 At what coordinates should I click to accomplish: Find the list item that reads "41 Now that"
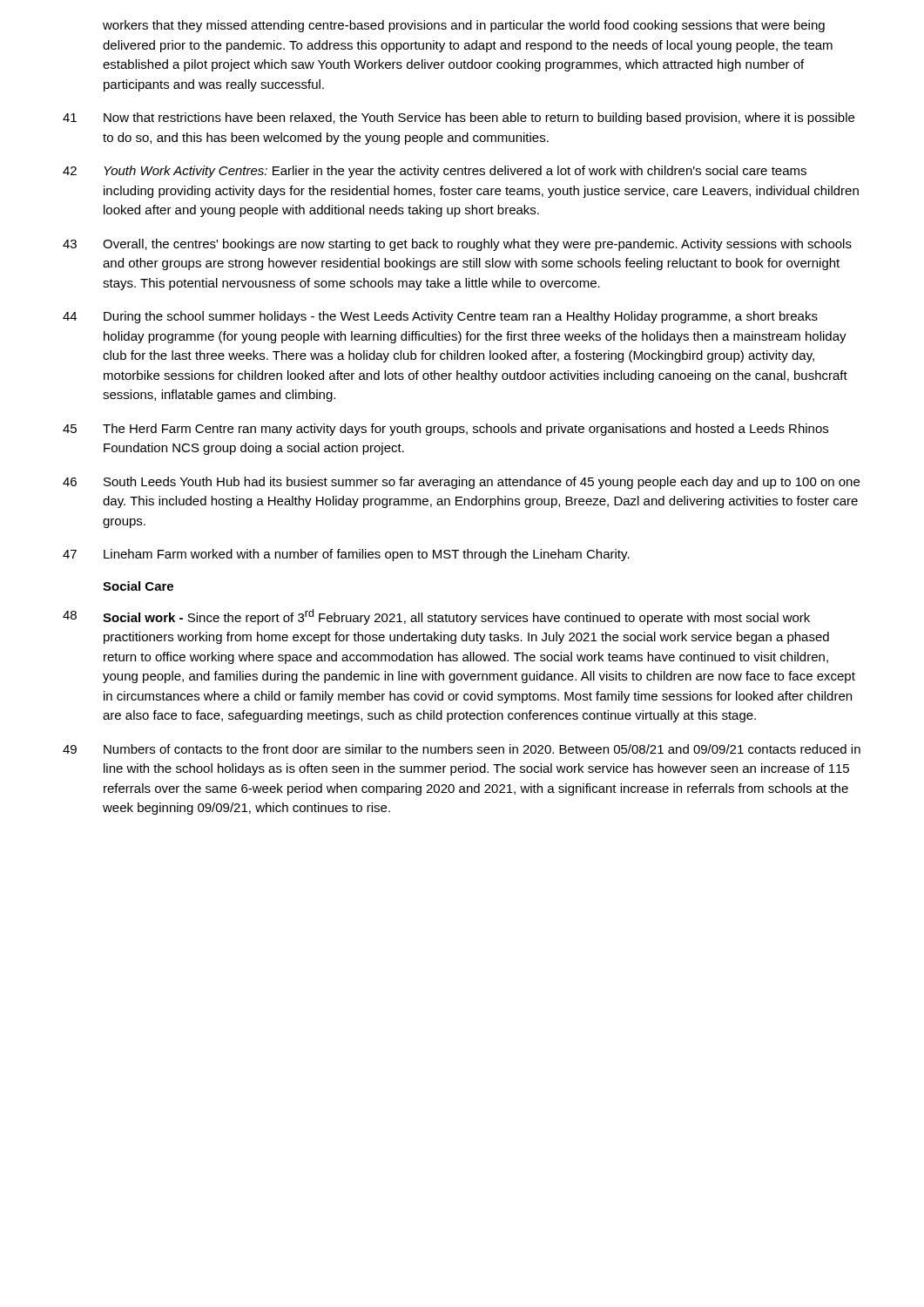[462, 128]
